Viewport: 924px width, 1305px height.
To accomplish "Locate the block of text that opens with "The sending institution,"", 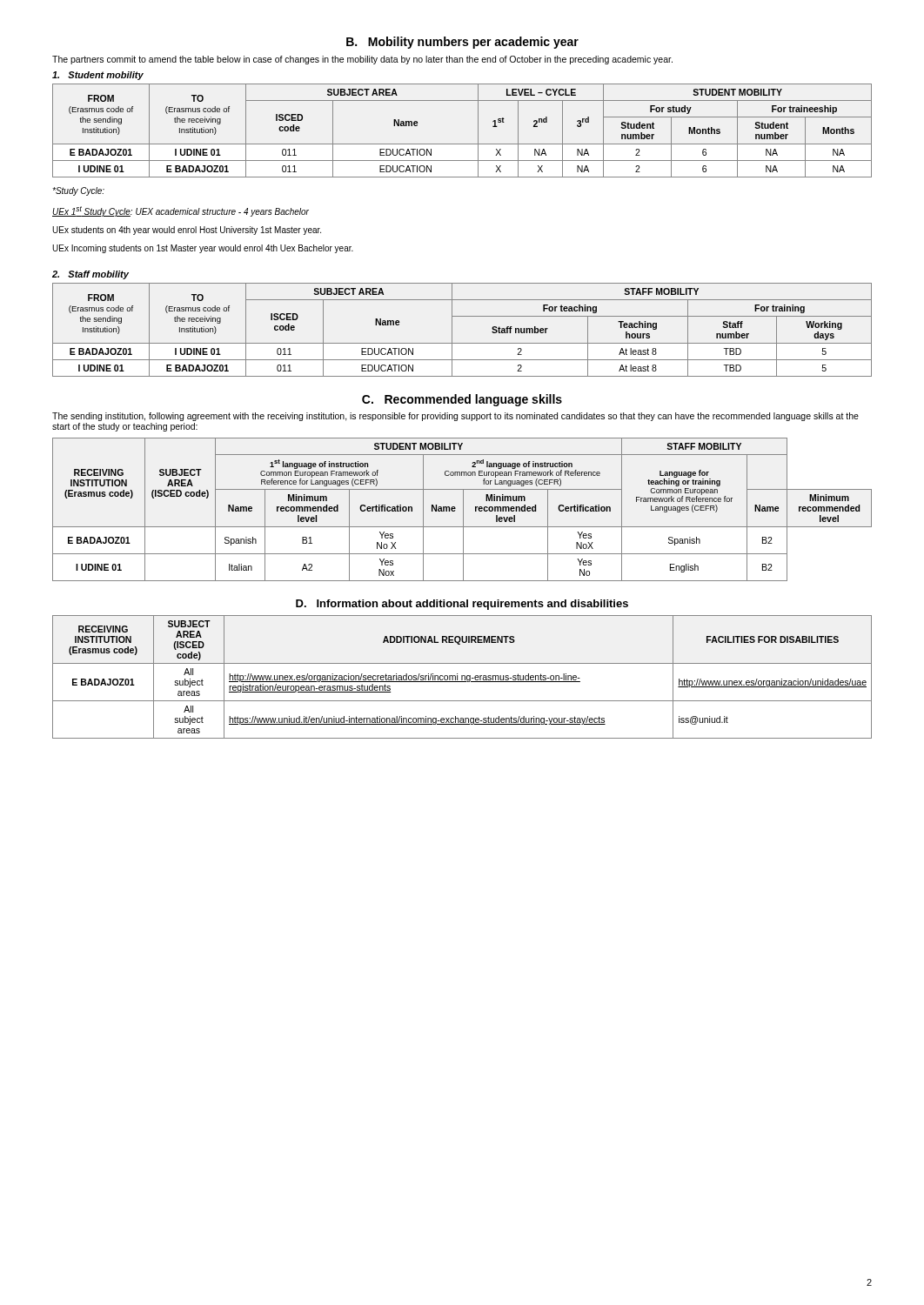I will (x=455, y=421).
